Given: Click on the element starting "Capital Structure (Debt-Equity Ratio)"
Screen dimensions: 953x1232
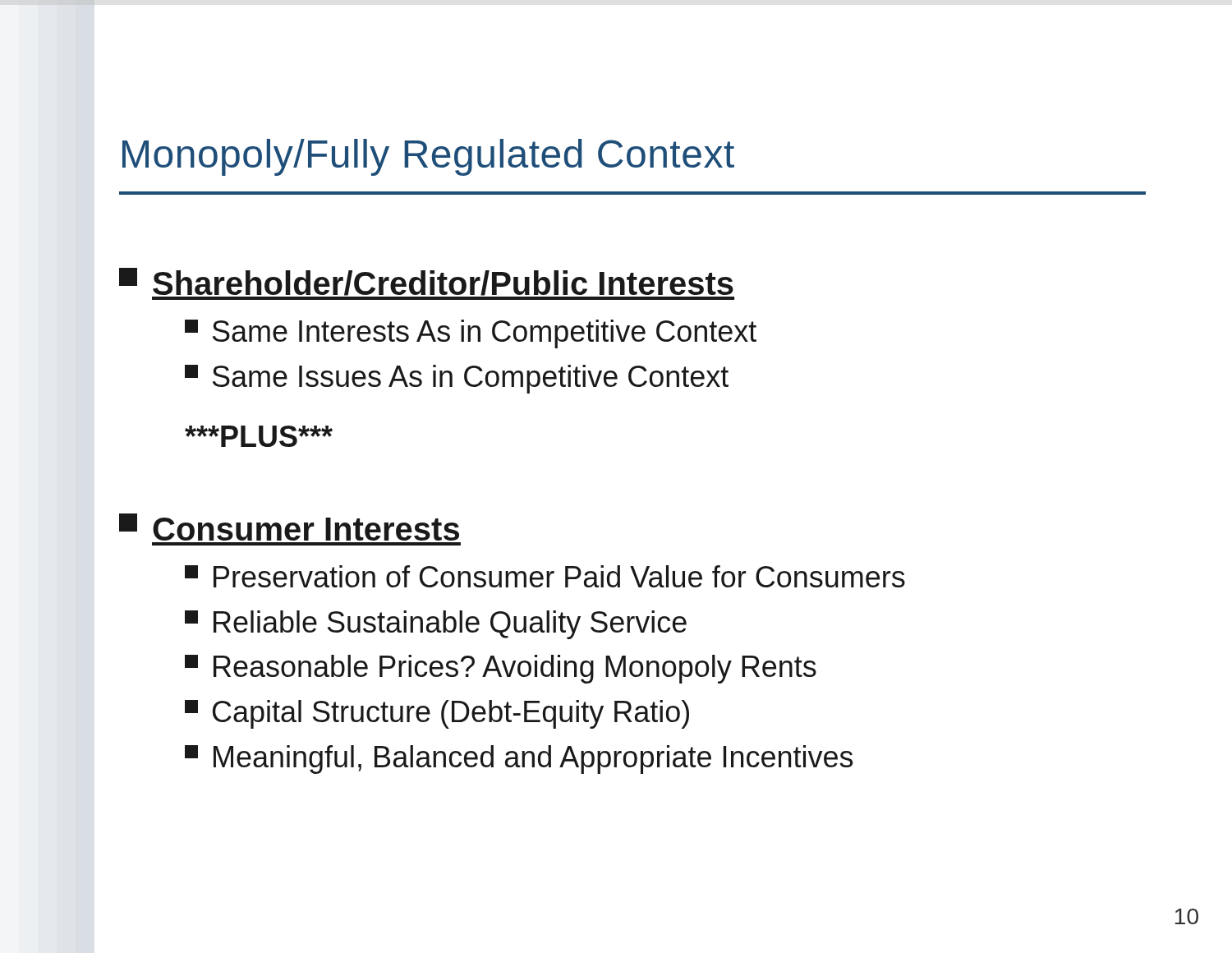Looking at the screenshot, I should click(438, 713).
